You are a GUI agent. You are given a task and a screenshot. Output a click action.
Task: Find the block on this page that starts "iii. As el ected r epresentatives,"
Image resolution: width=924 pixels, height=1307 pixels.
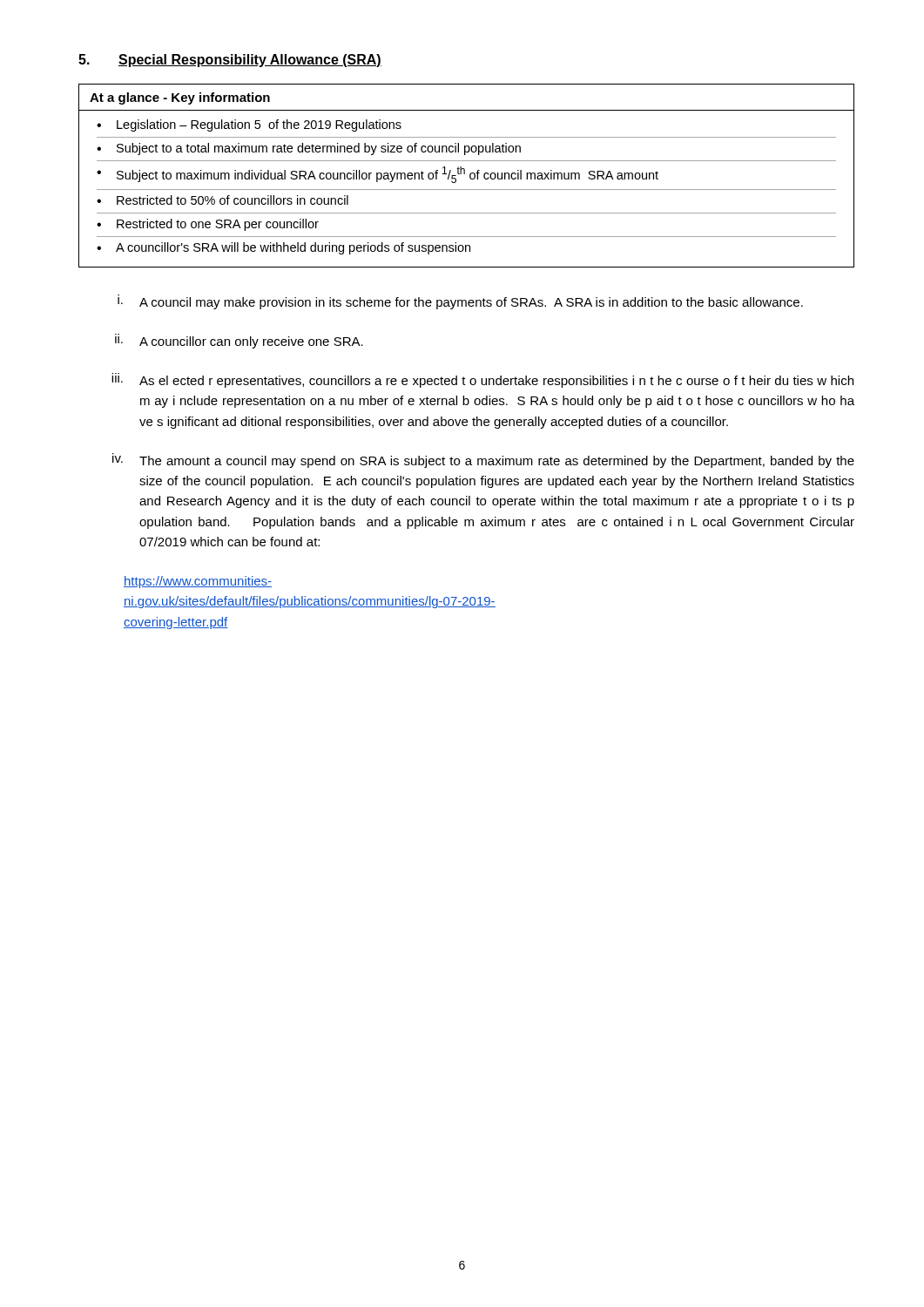[466, 401]
